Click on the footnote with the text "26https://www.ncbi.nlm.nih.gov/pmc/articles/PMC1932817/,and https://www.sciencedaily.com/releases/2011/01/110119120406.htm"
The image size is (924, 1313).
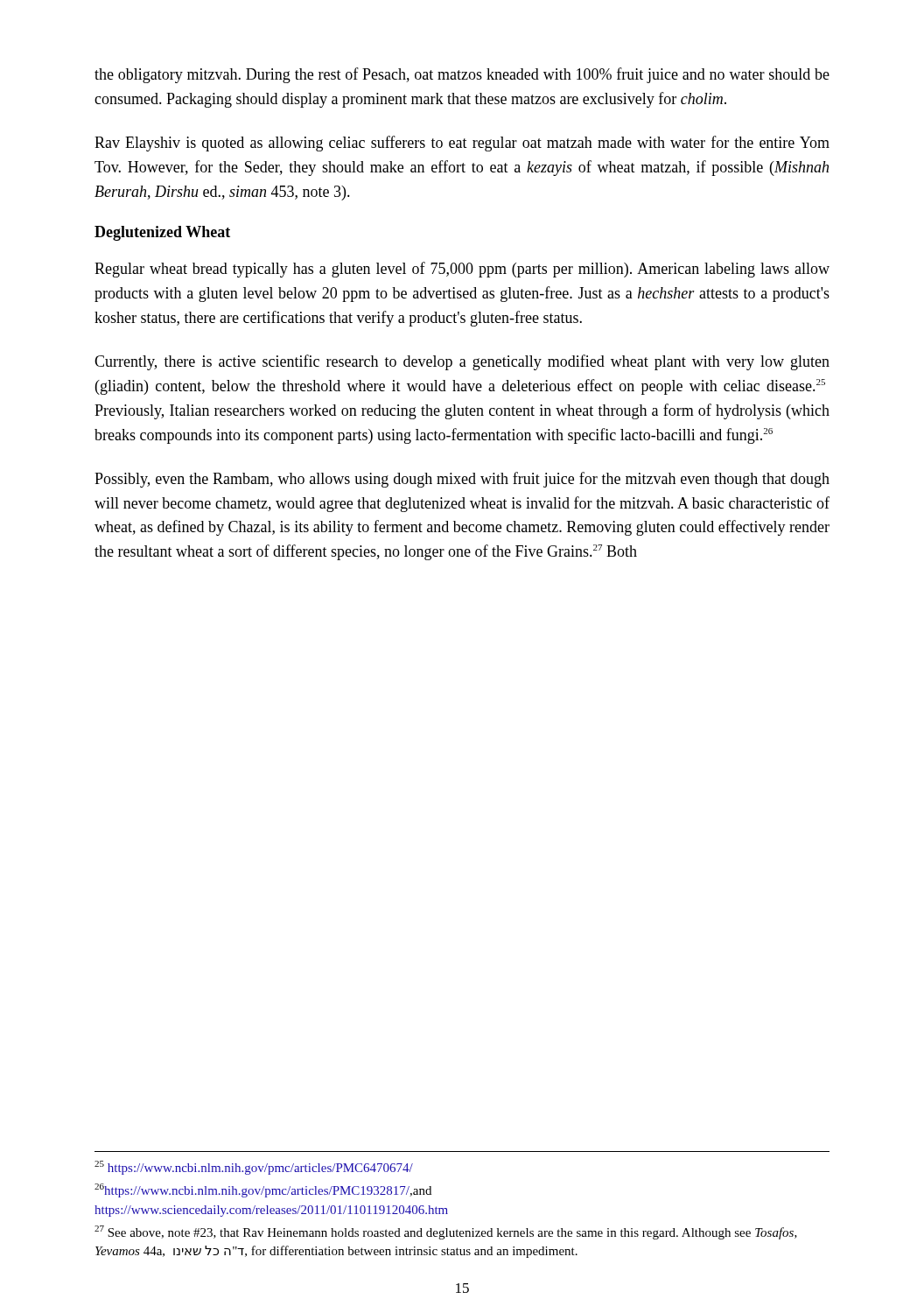[271, 1199]
